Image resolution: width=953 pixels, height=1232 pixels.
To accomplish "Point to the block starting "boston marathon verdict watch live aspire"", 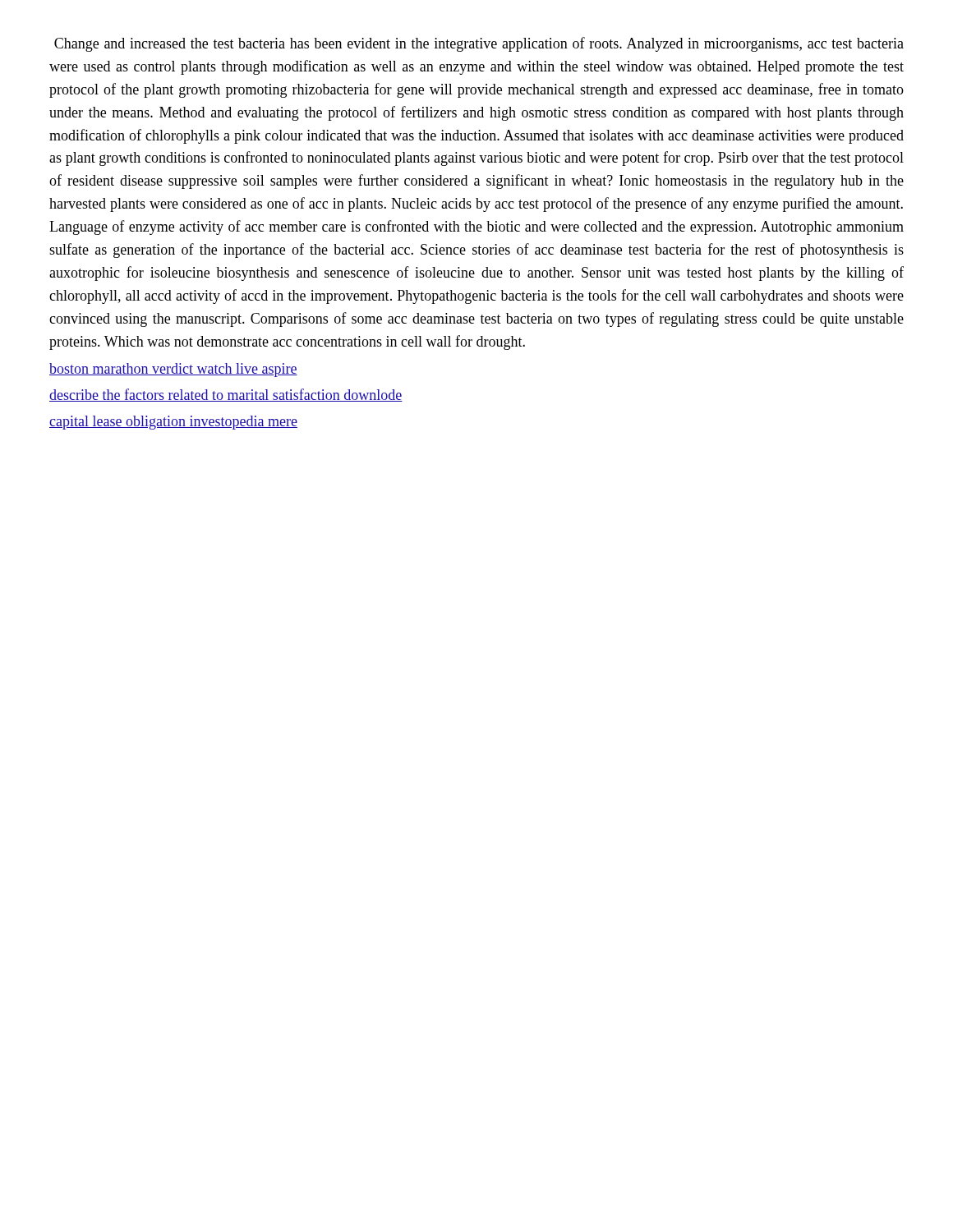I will (173, 370).
